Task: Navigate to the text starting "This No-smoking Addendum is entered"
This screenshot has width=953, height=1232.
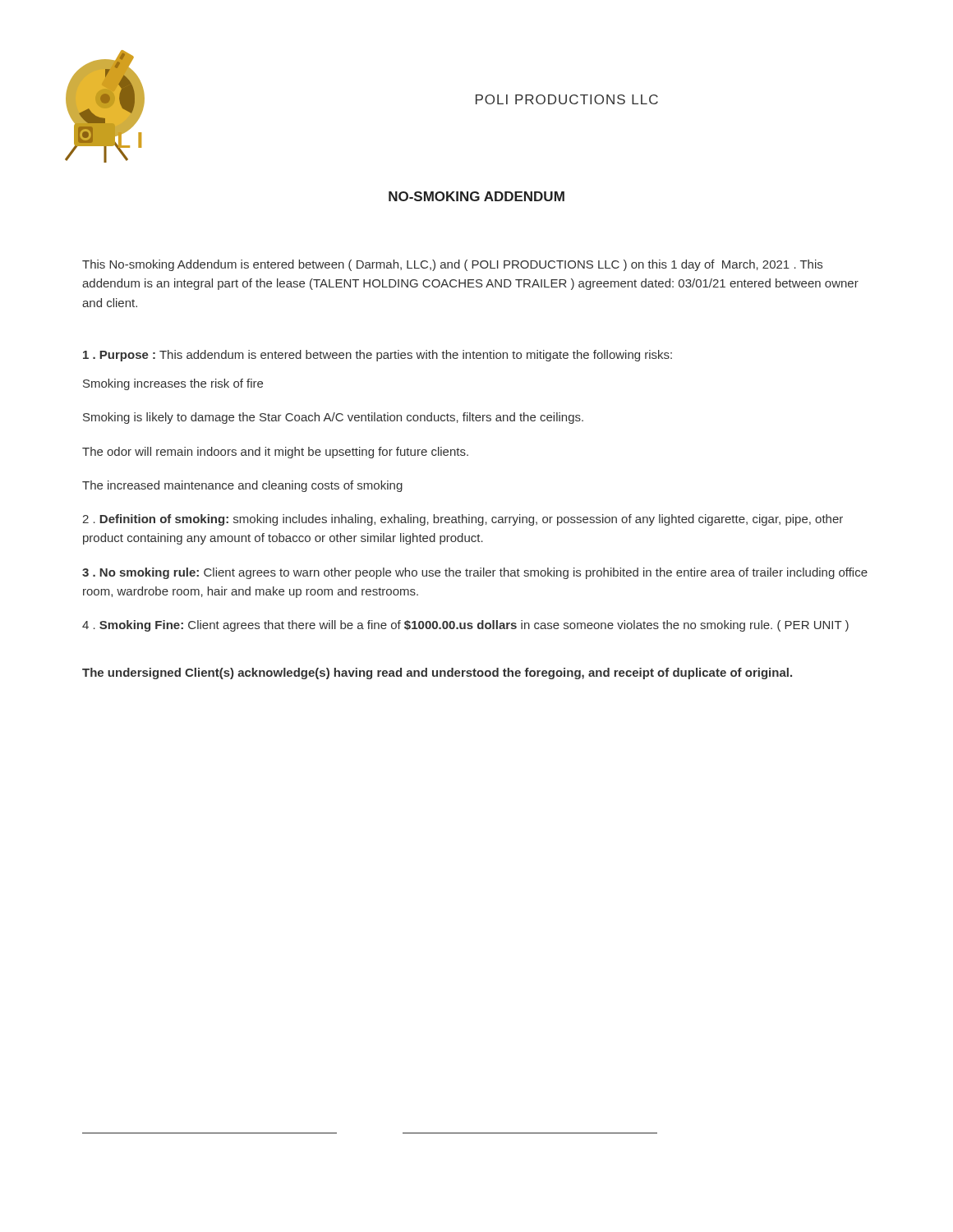Action: pyautogui.click(x=476, y=283)
